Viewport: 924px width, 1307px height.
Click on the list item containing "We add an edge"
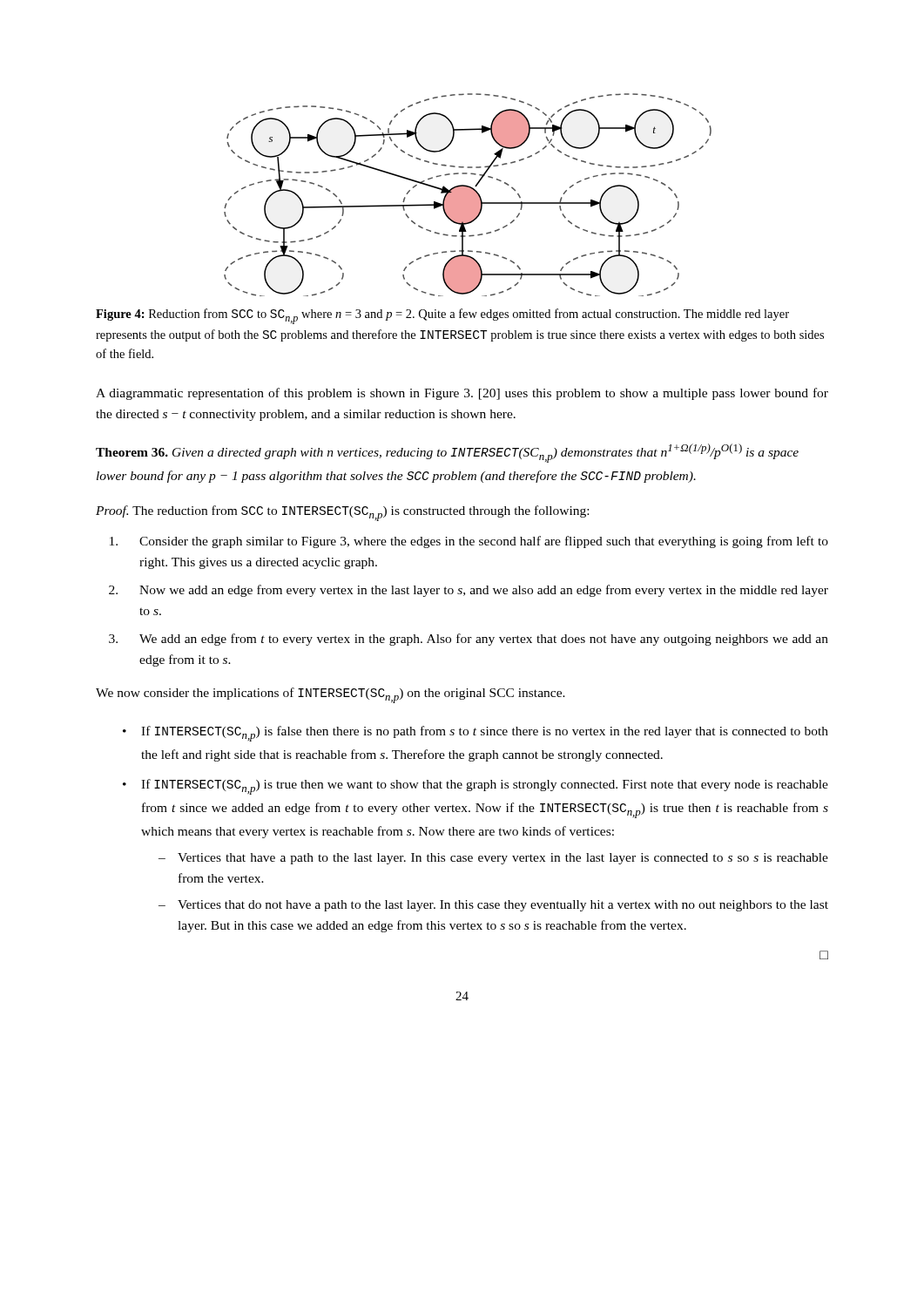(484, 649)
